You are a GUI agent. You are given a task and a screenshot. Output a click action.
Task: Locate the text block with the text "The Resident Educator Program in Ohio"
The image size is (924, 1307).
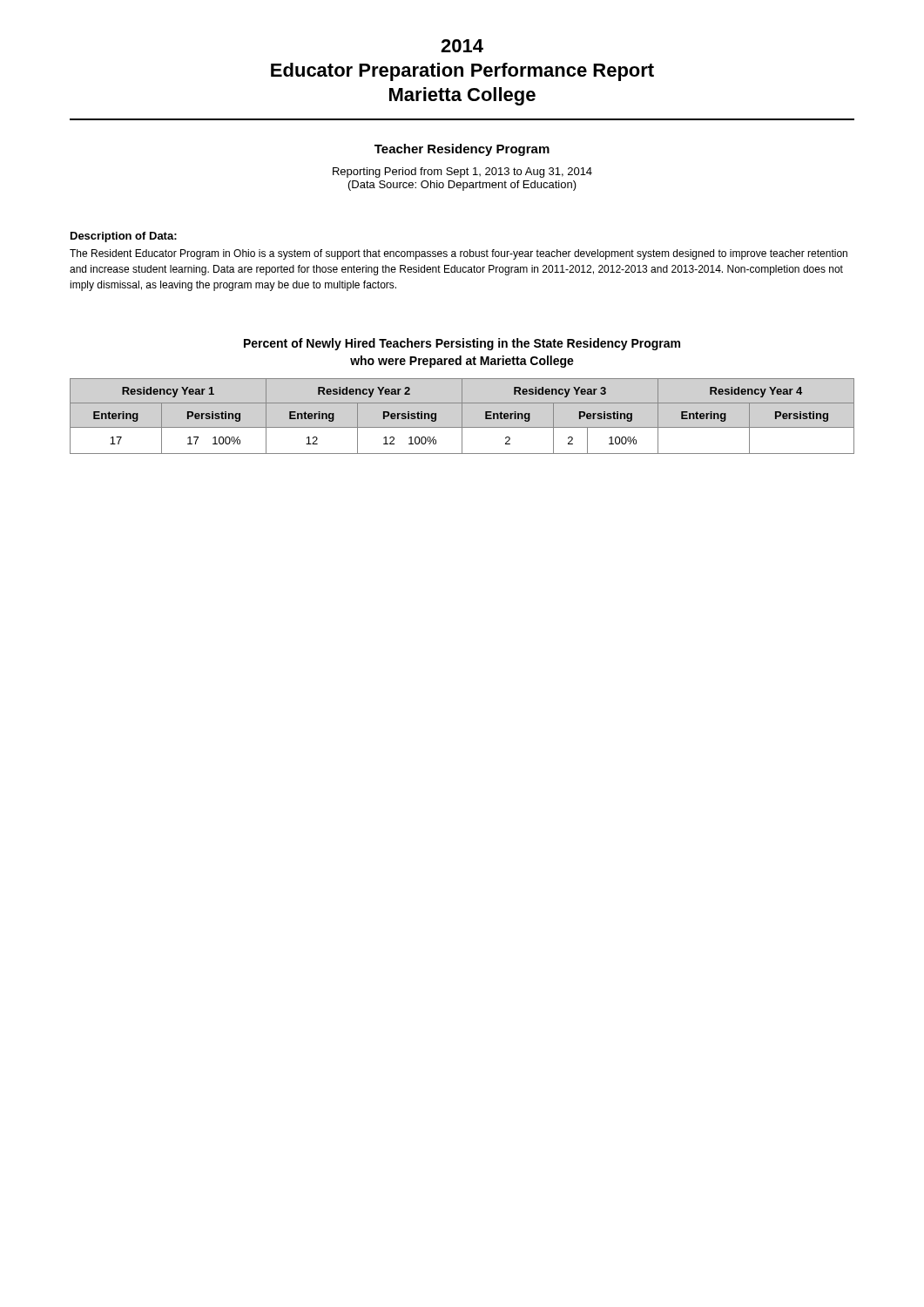(x=462, y=269)
